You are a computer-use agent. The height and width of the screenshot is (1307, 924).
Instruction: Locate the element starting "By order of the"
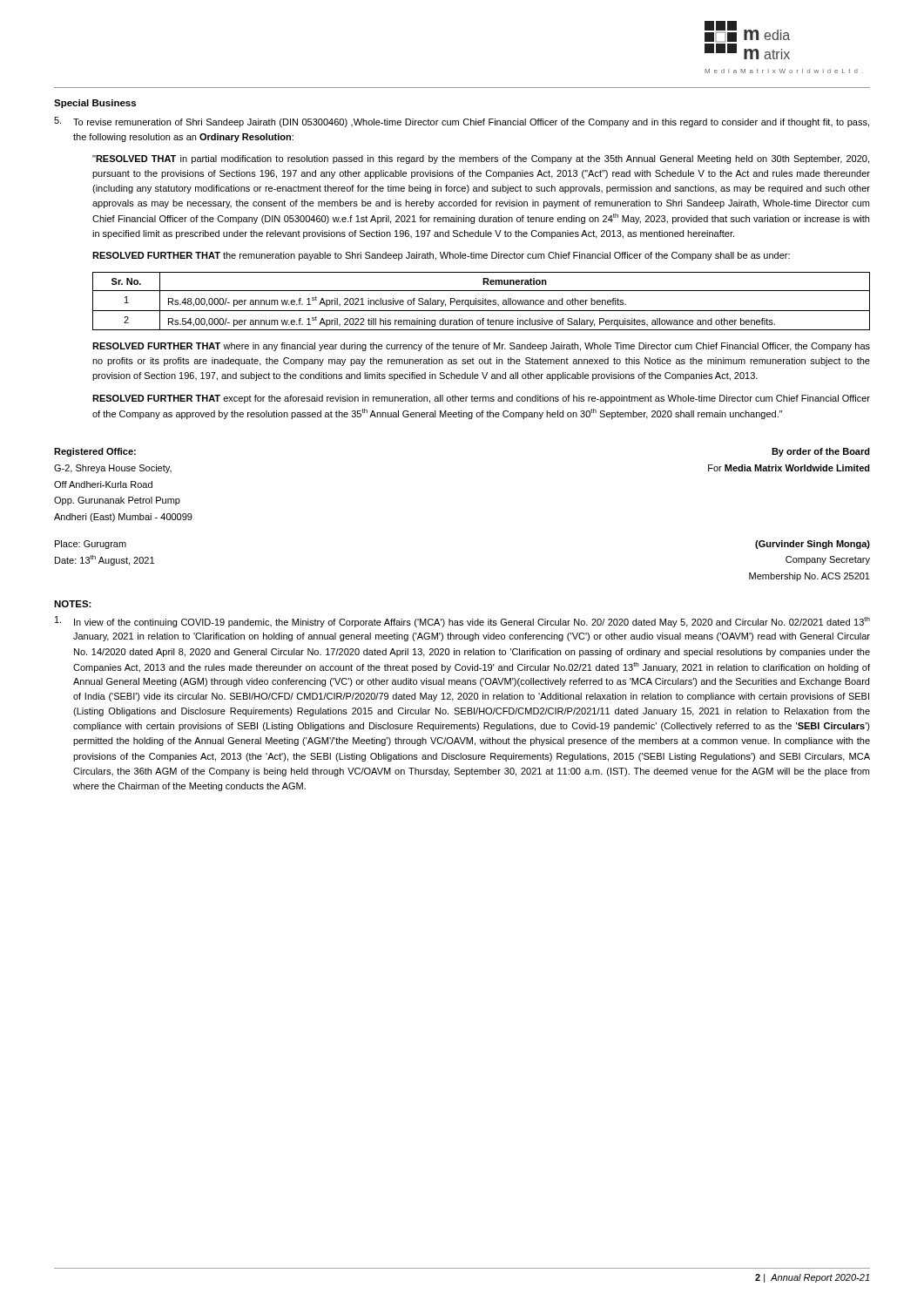(789, 460)
